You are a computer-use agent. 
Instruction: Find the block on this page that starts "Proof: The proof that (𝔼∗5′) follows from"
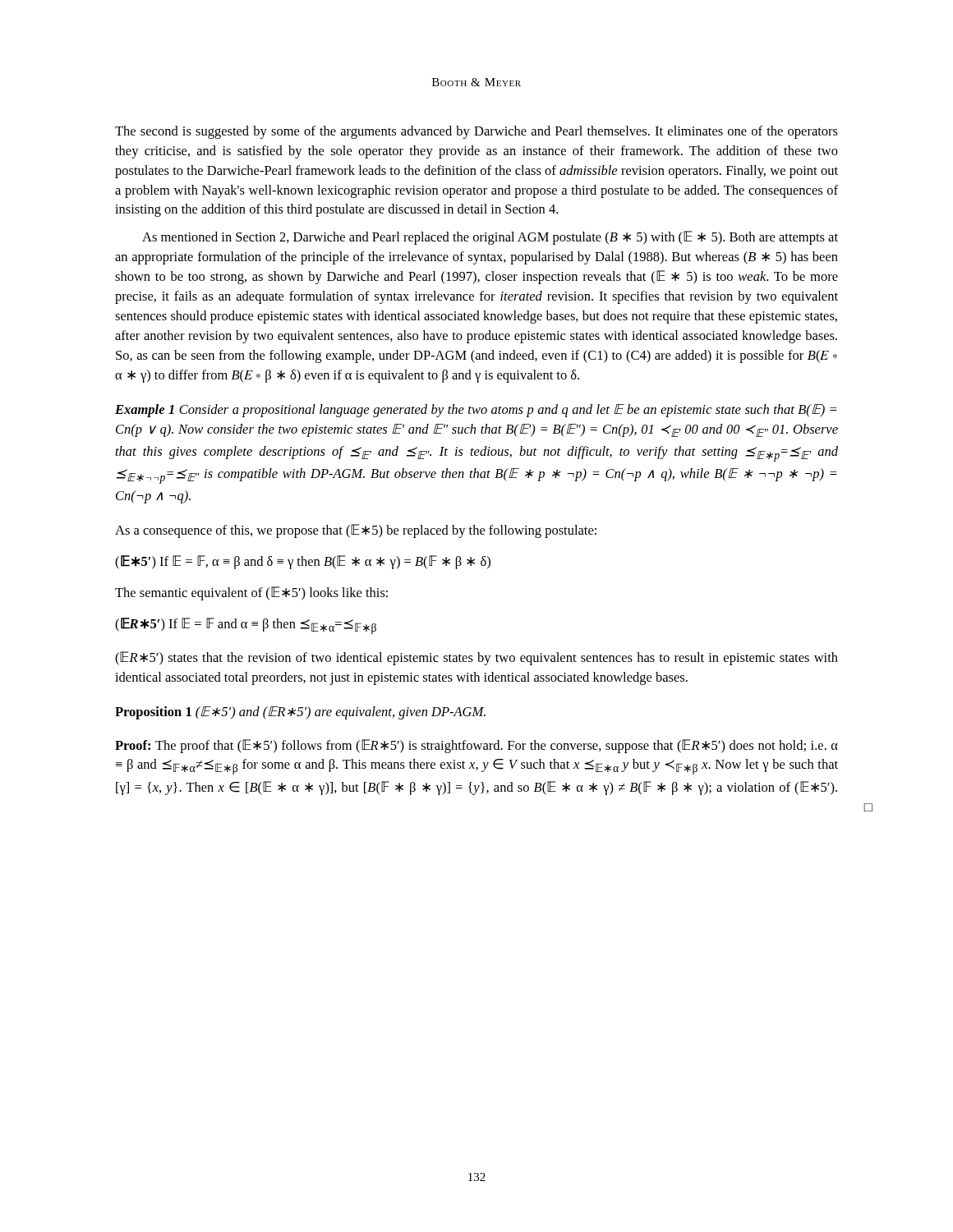[x=476, y=776]
